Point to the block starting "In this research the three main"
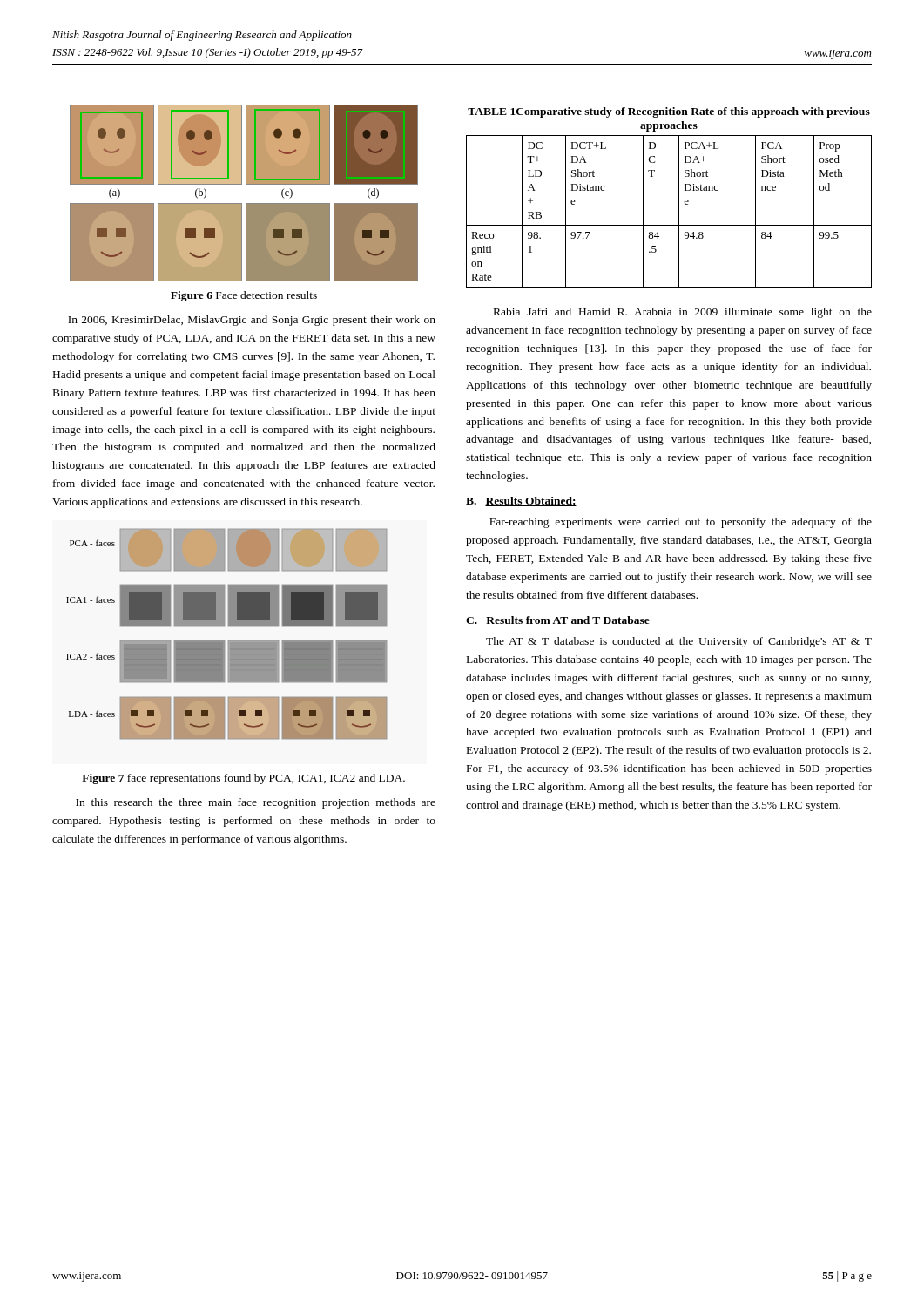Screen dimensions: 1307x924 click(x=244, y=820)
